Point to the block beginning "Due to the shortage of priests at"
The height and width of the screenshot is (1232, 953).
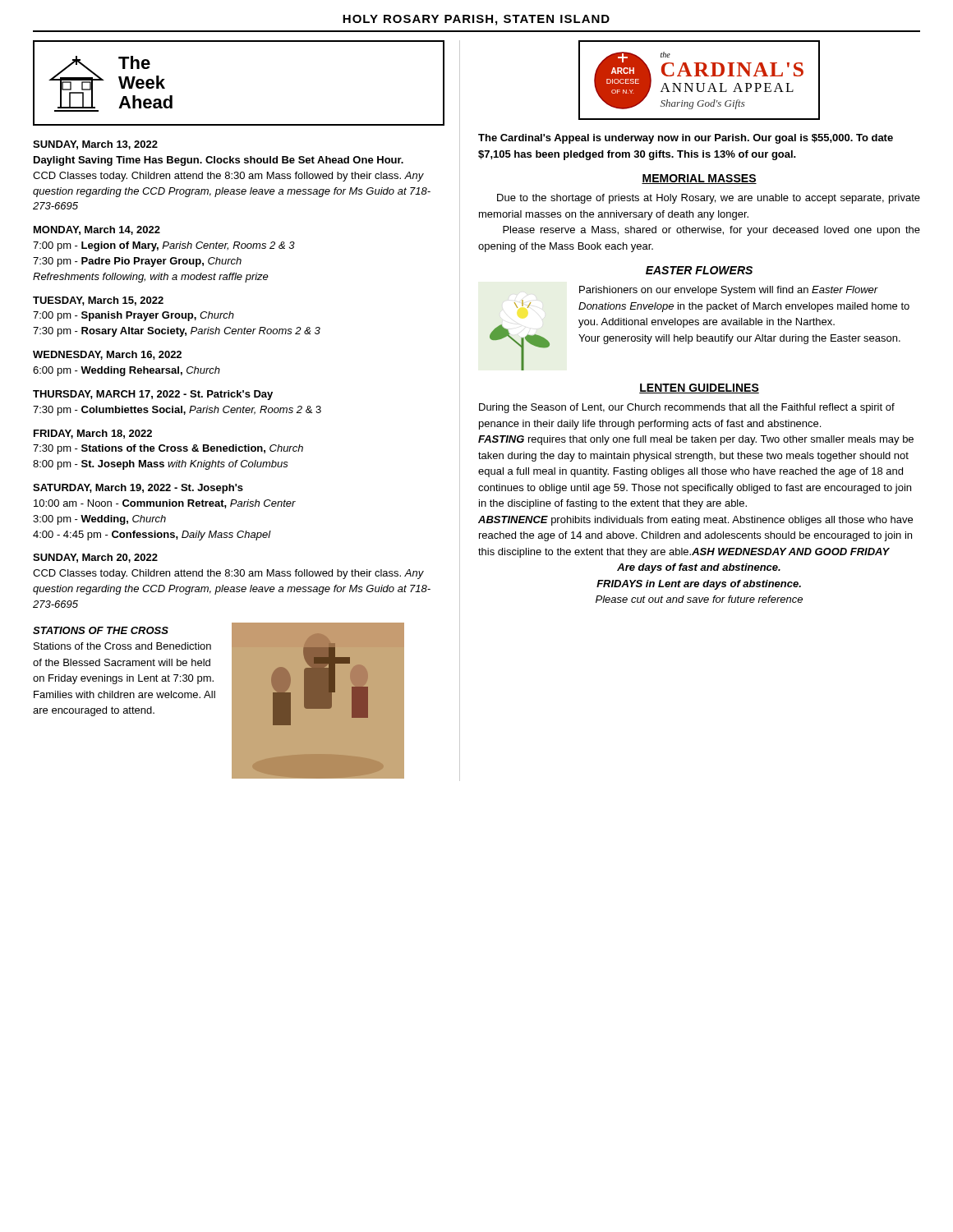point(699,222)
